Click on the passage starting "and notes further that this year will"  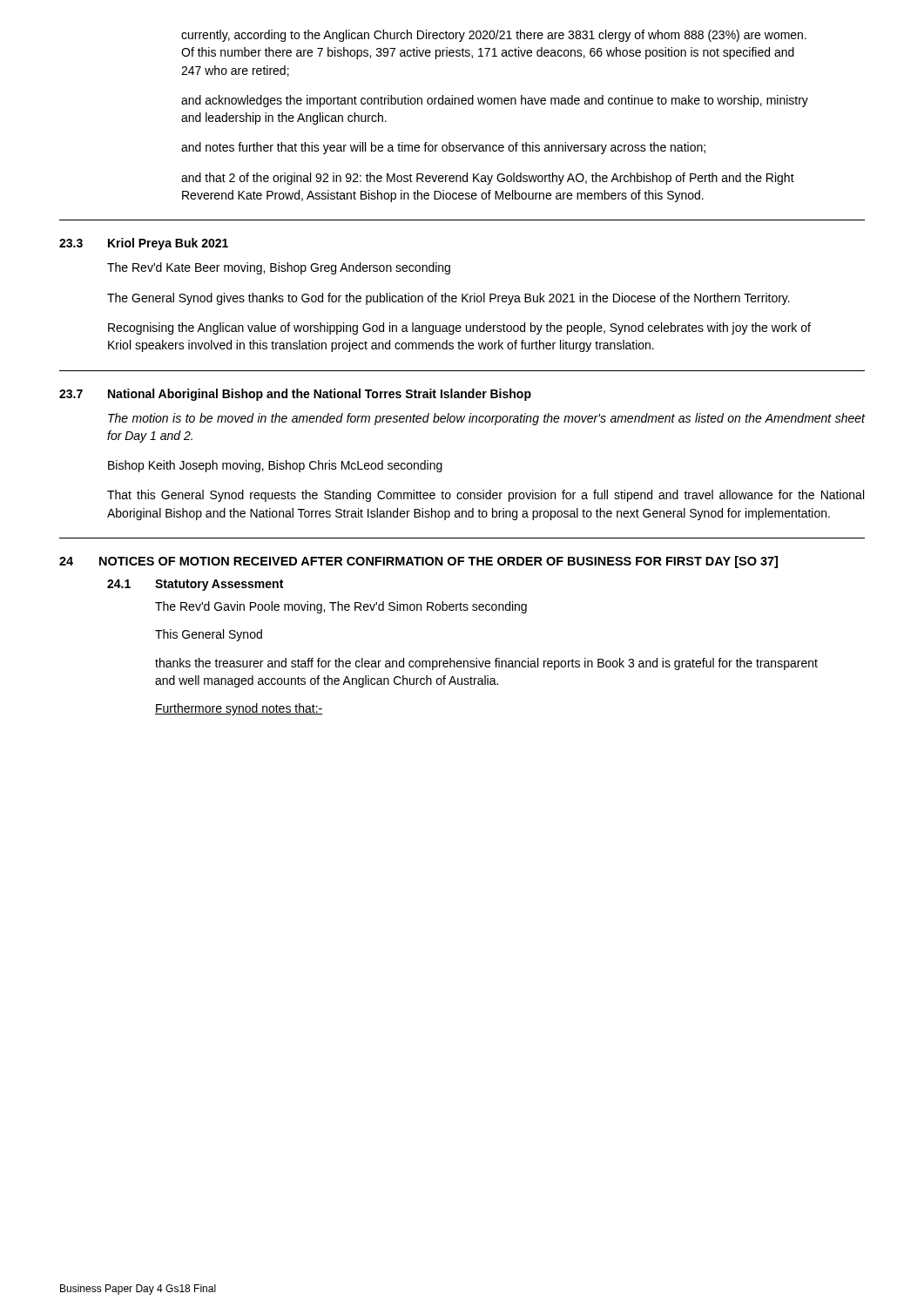tap(444, 148)
